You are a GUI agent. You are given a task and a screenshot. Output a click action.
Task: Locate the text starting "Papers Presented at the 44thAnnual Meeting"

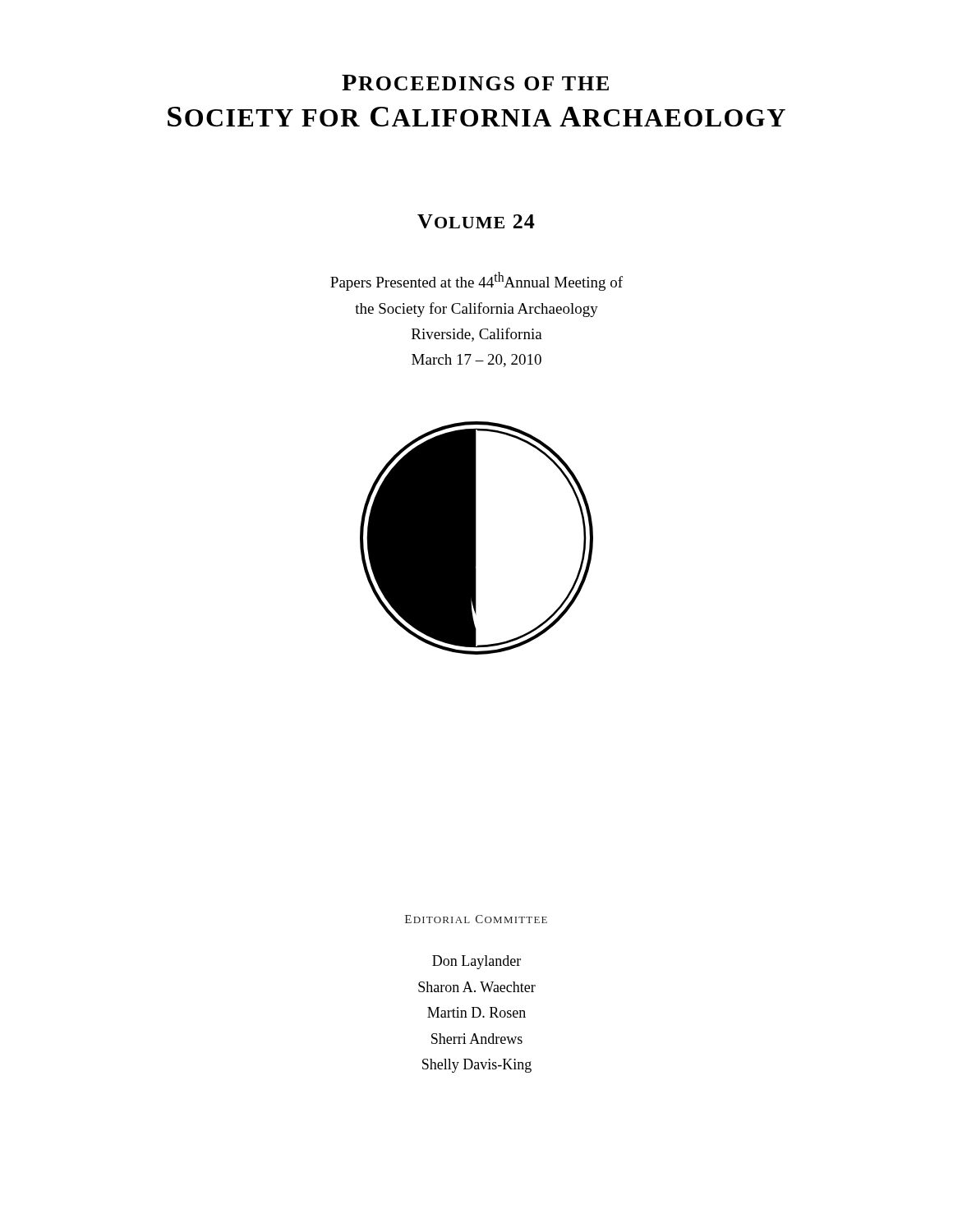[x=476, y=320]
